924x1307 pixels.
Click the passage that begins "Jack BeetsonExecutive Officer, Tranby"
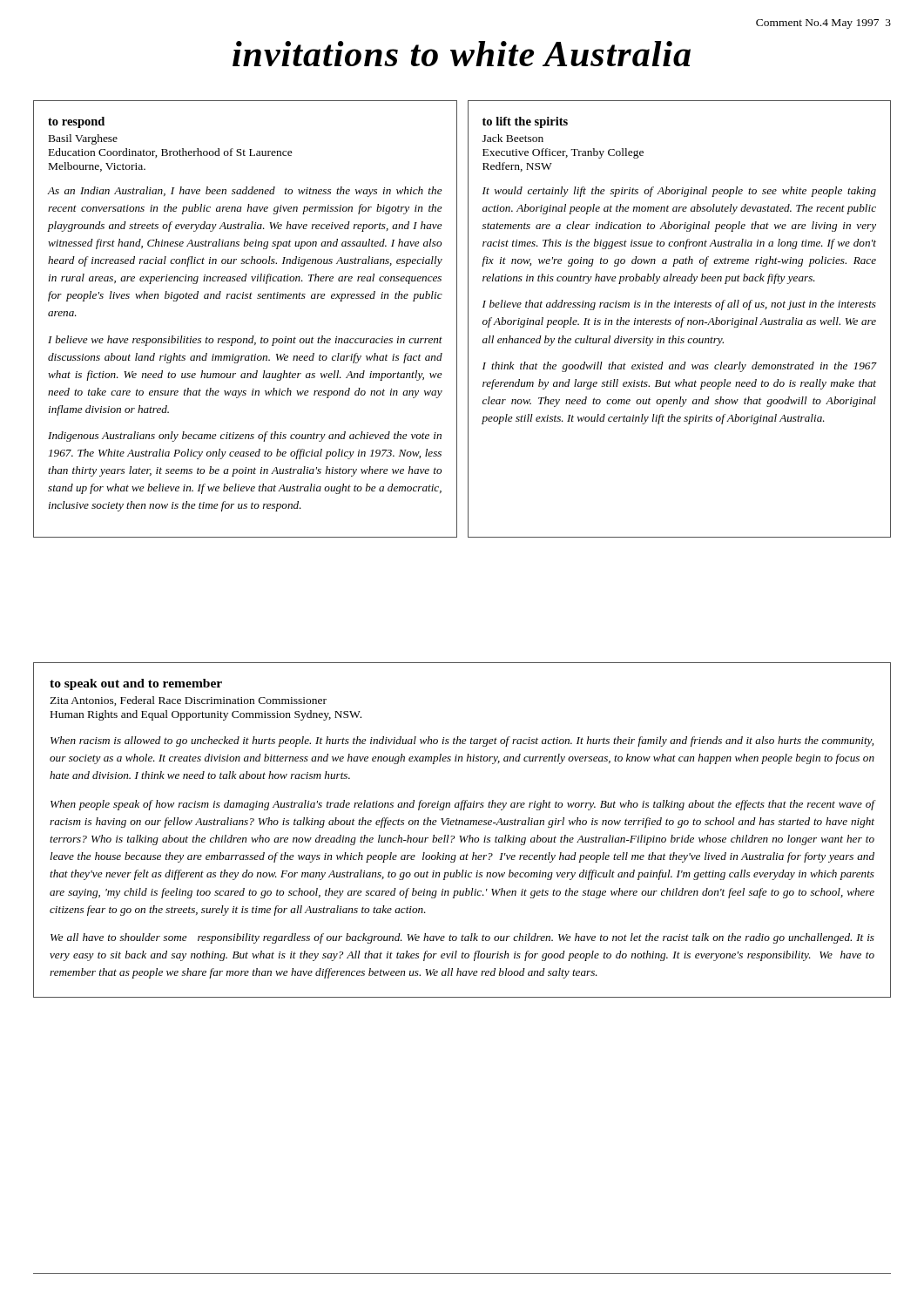pos(563,152)
